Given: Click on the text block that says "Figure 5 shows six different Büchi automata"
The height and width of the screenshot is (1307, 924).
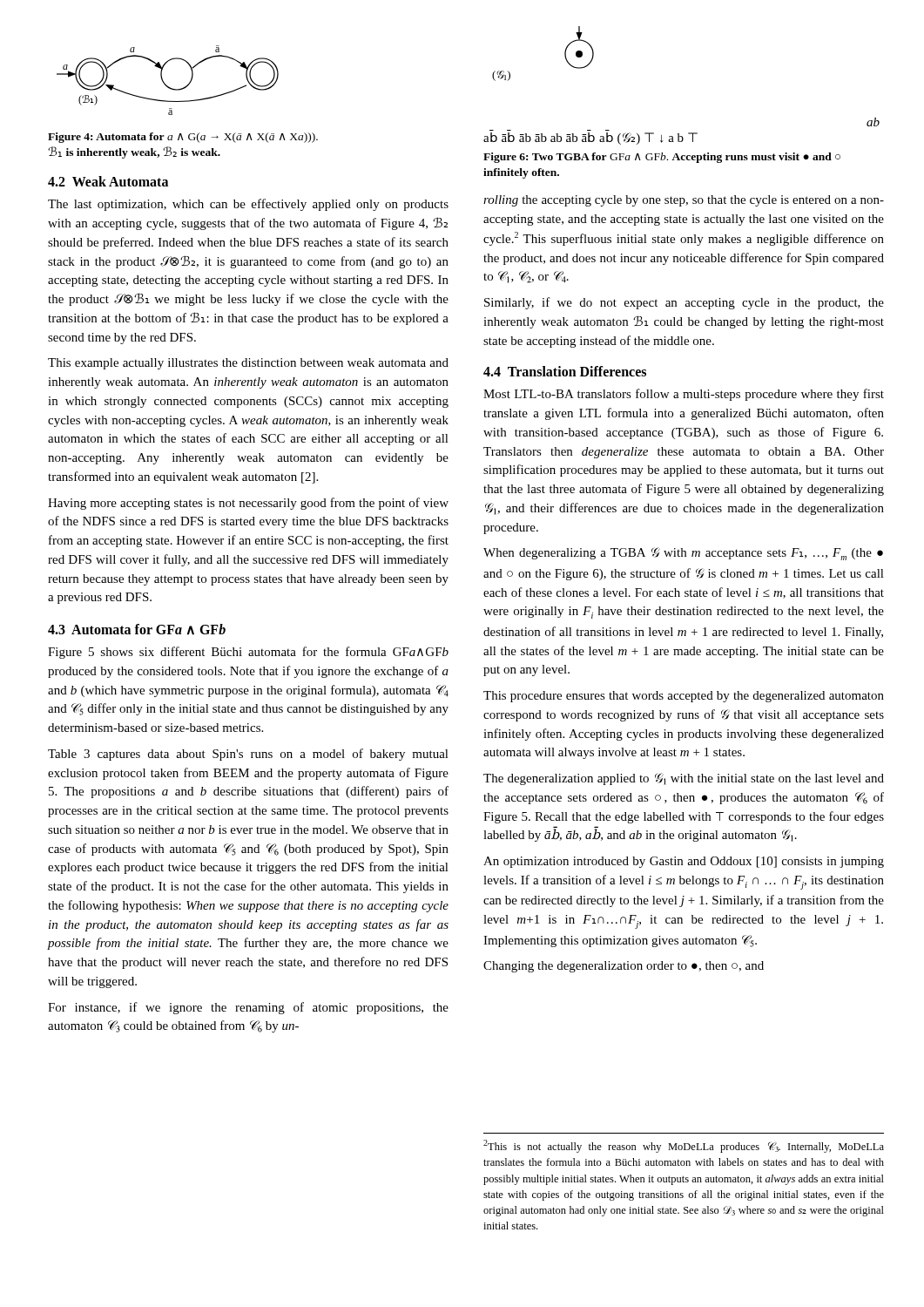Looking at the screenshot, I should tap(248, 691).
